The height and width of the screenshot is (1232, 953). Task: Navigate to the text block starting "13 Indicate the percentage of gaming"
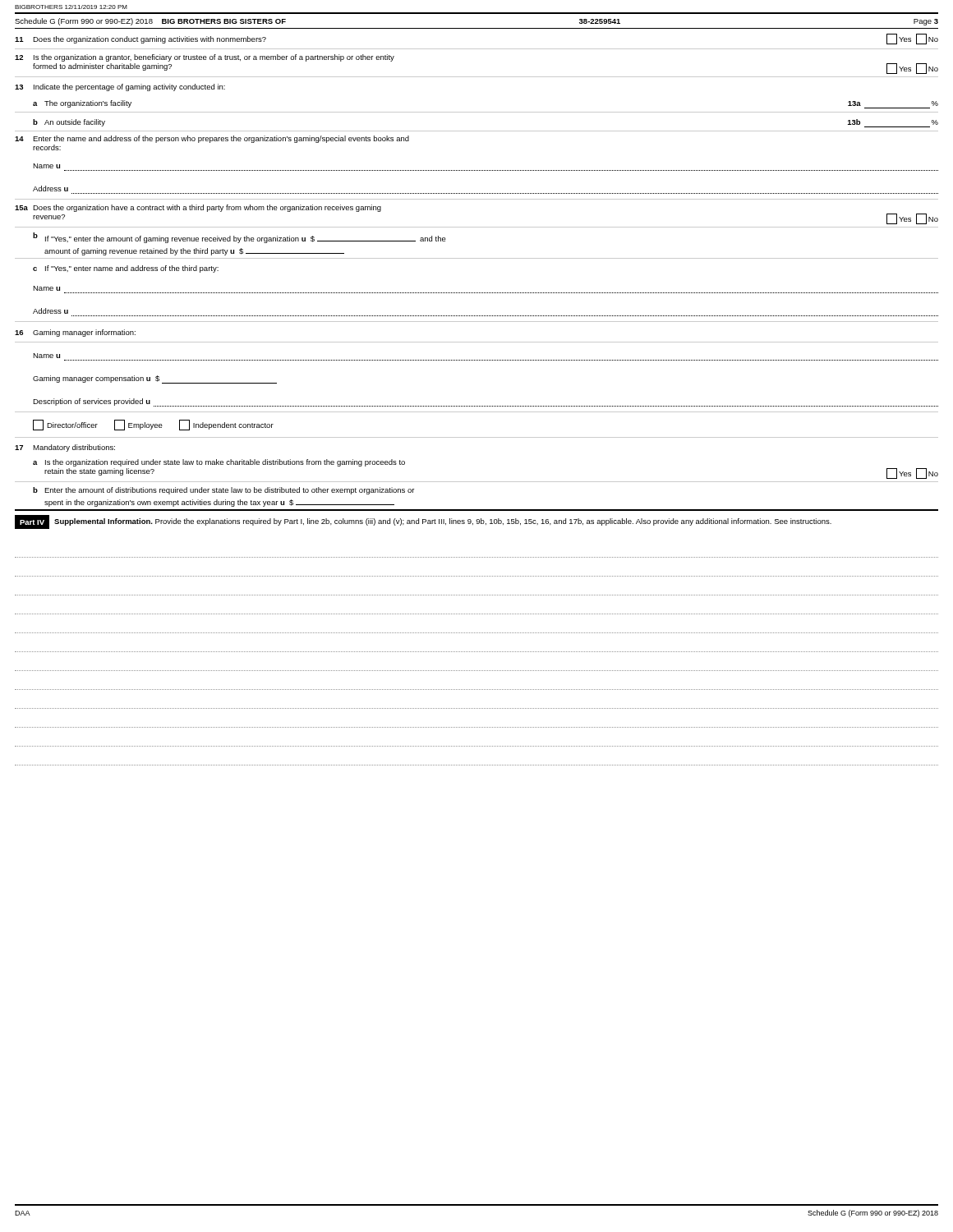(x=120, y=86)
